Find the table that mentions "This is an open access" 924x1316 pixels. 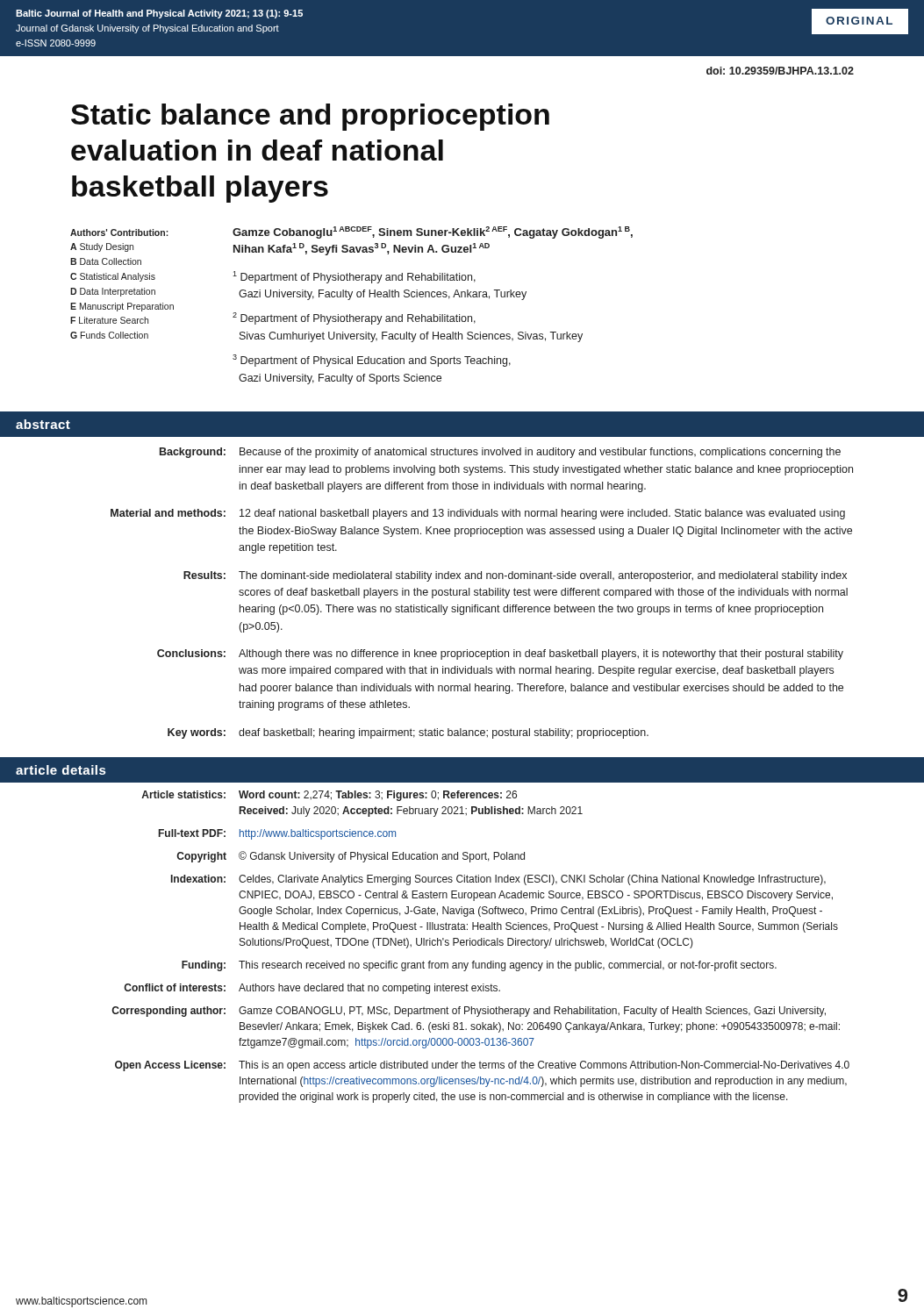(462, 947)
